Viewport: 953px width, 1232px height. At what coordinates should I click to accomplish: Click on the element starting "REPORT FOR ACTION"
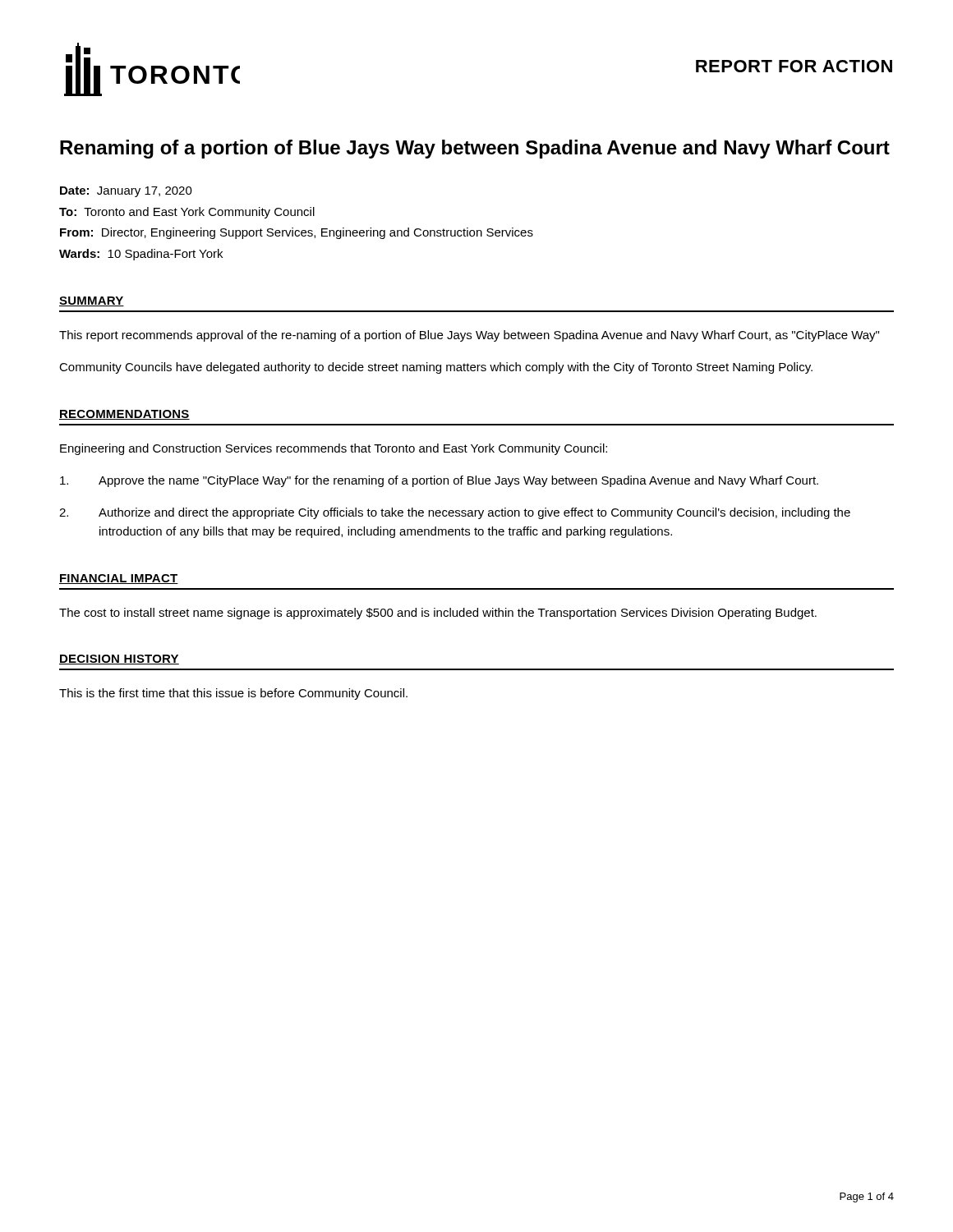tap(794, 66)
